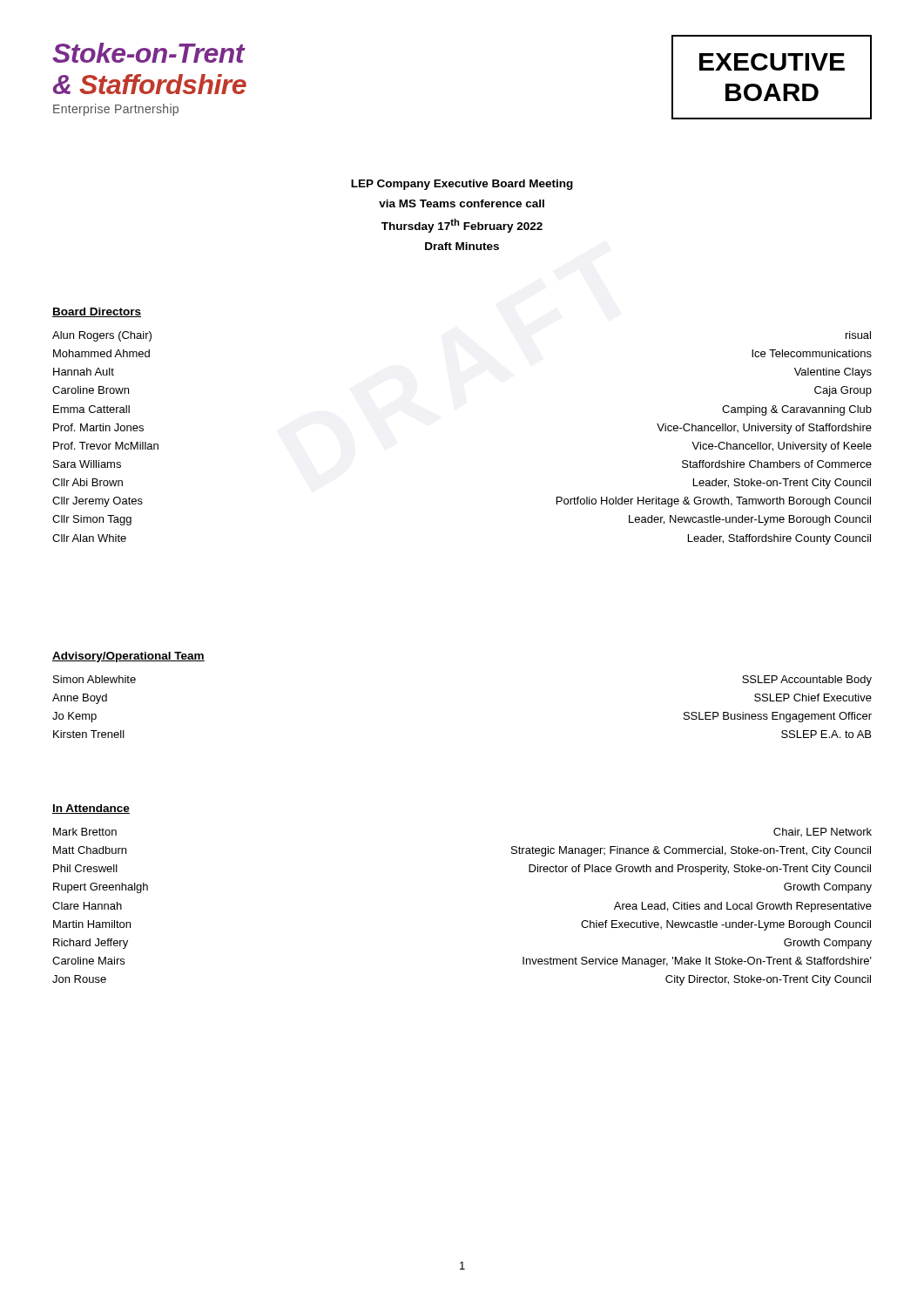
Task: Select the block starting "Cllr Alan White"
Action: tap(90, 539)
